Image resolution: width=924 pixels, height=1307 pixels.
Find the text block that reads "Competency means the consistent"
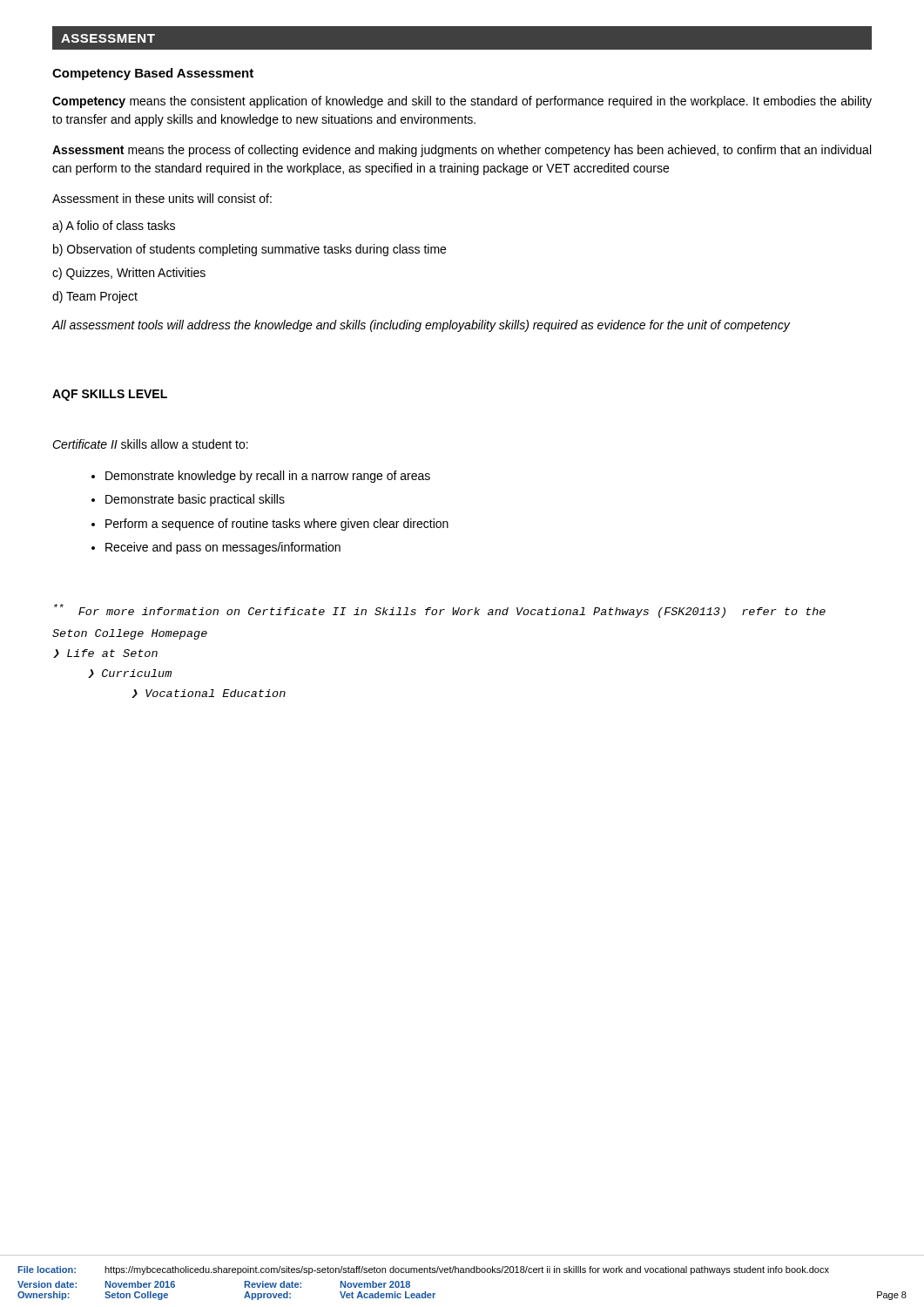462,110
